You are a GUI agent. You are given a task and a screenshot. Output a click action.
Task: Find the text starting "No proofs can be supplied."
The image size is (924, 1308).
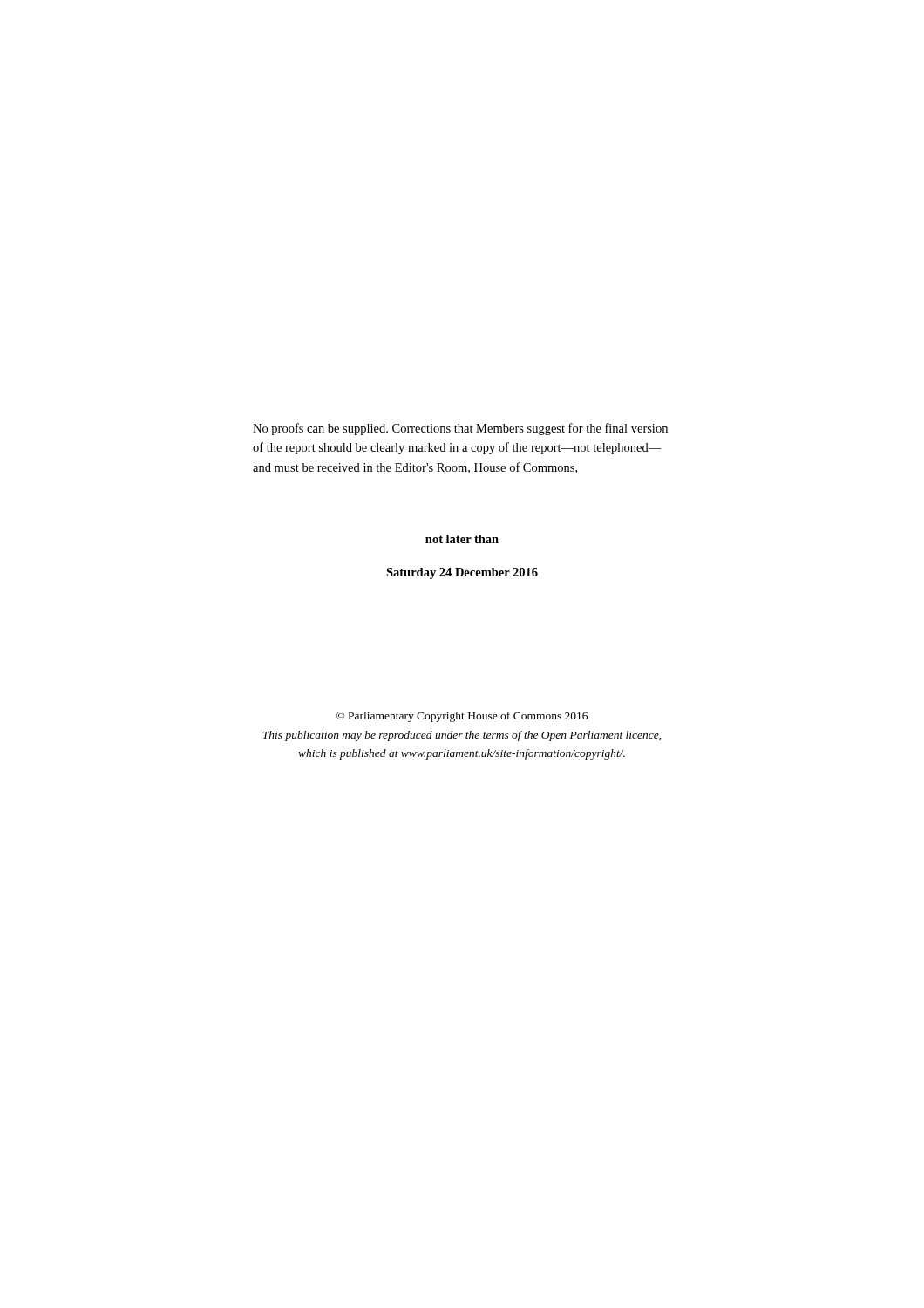pos(460,448)
